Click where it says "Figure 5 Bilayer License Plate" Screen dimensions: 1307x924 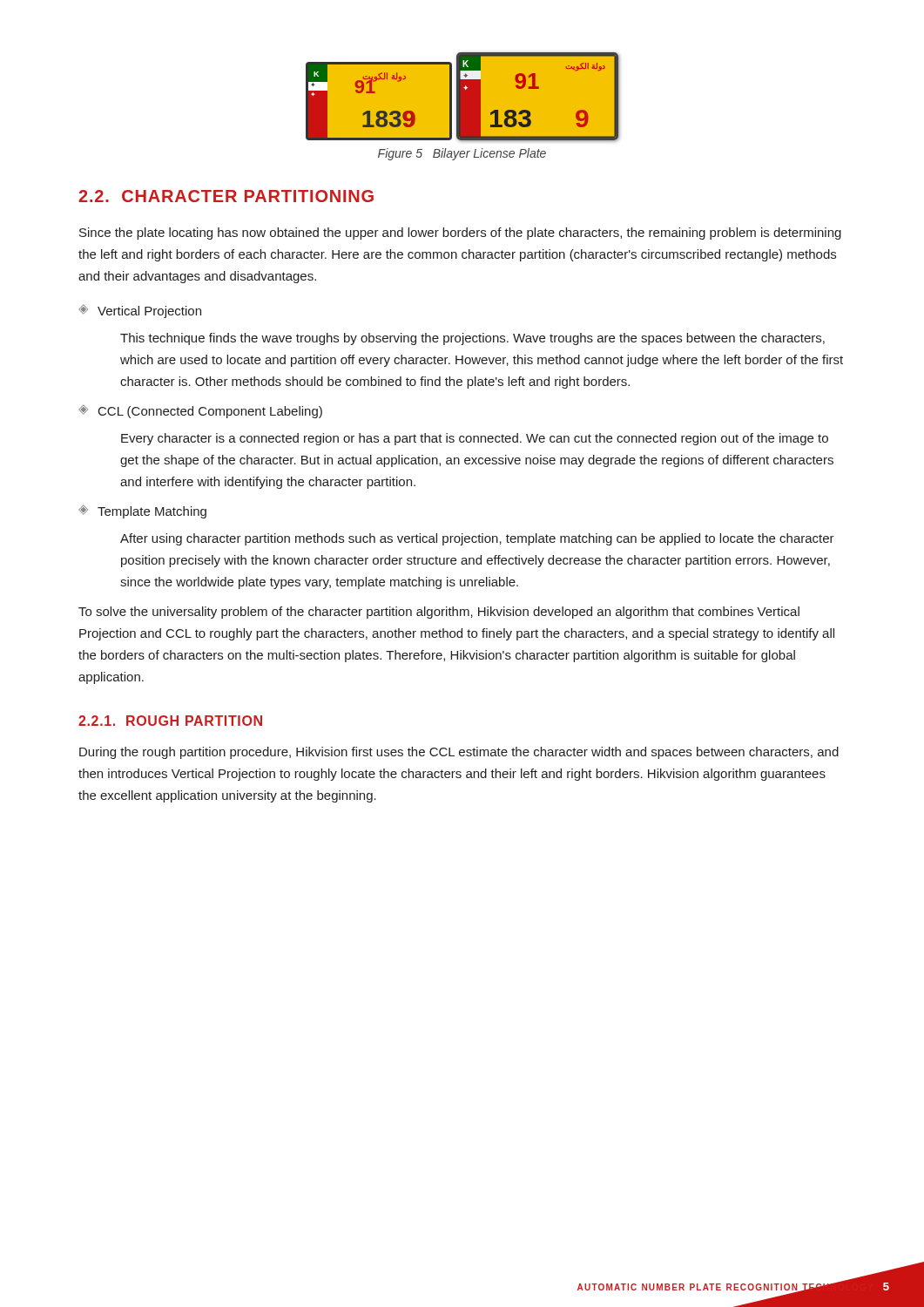[x=462, y=153]
